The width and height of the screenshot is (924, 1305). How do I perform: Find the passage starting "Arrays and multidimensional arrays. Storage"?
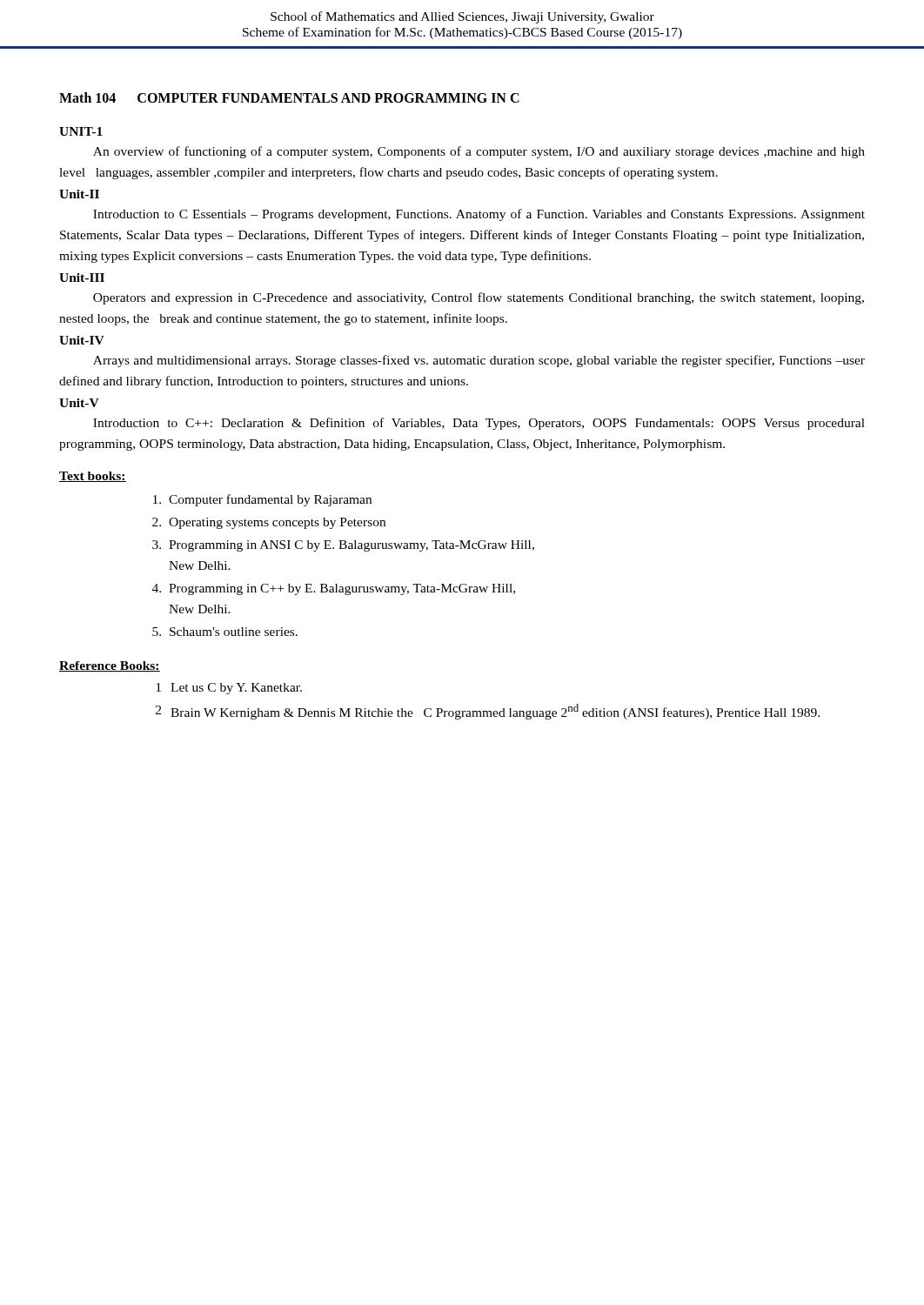pyautogui.click(x=462, y=371)
